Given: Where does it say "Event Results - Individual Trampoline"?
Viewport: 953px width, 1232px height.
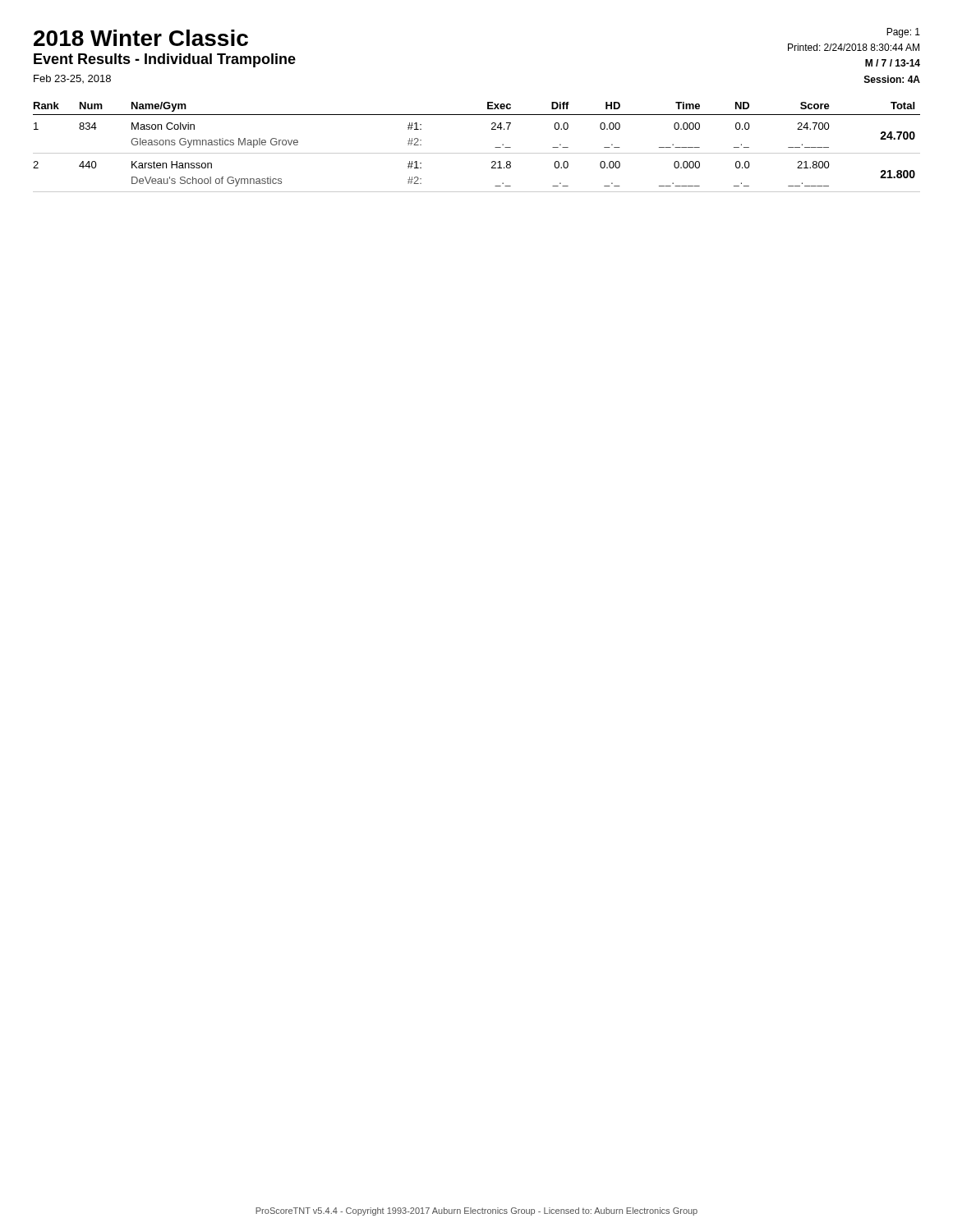Looking at the screenshot, I should 164,60.
